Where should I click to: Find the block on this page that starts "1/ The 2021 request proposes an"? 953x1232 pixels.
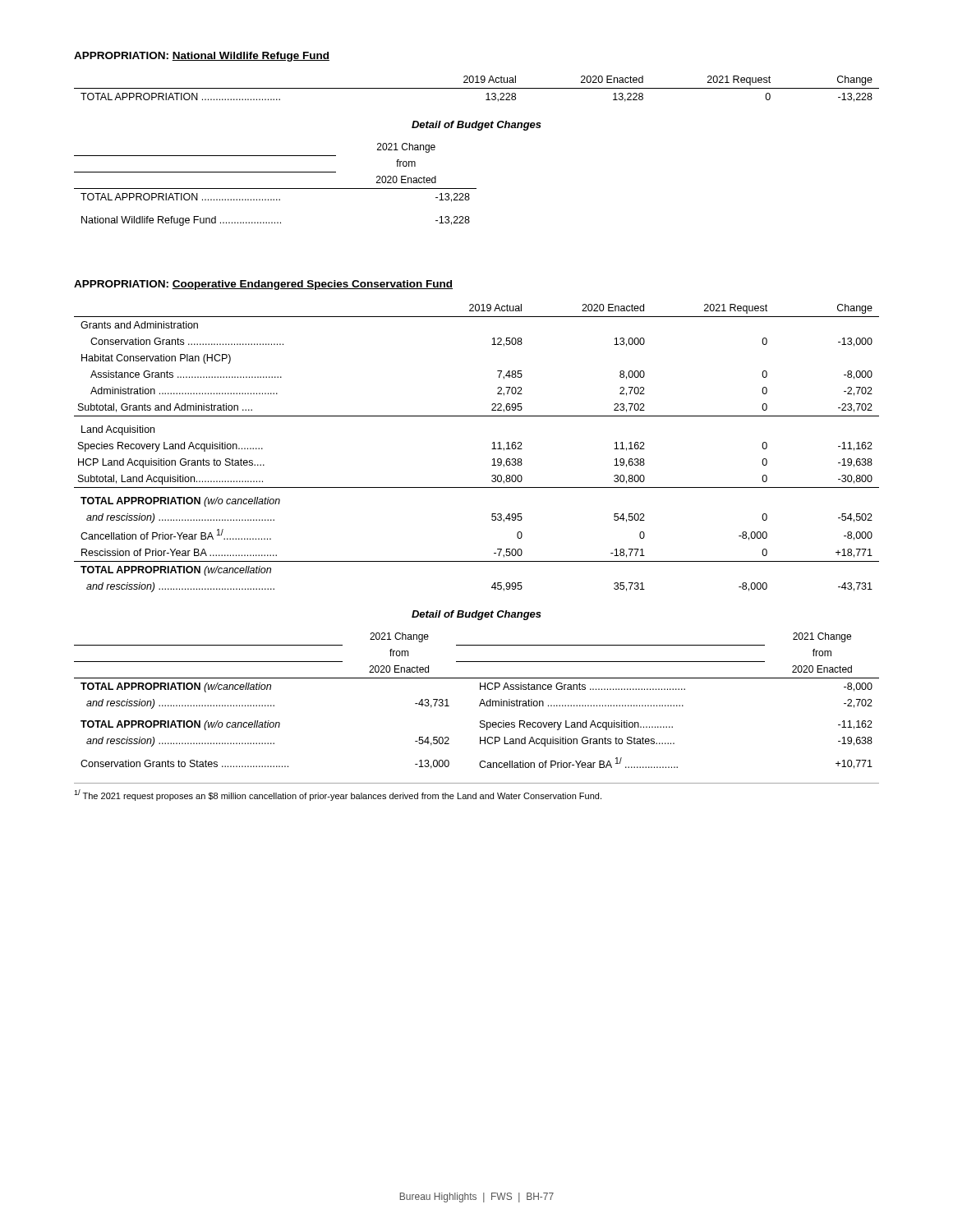point(338,795)
